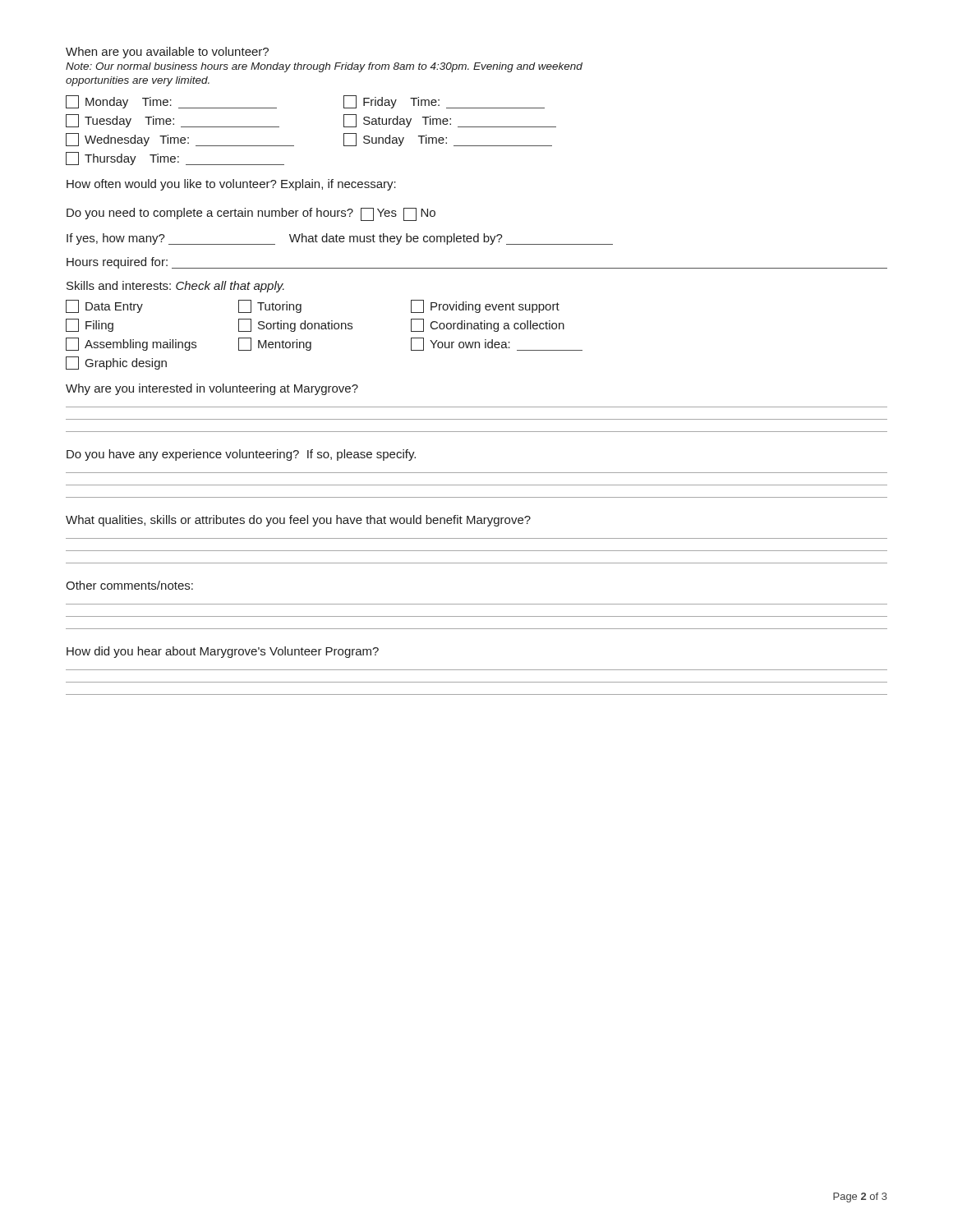Point to the text starting "Other comments/notes:"
The height and width of the screenshot is (1232, 953).
476,603
